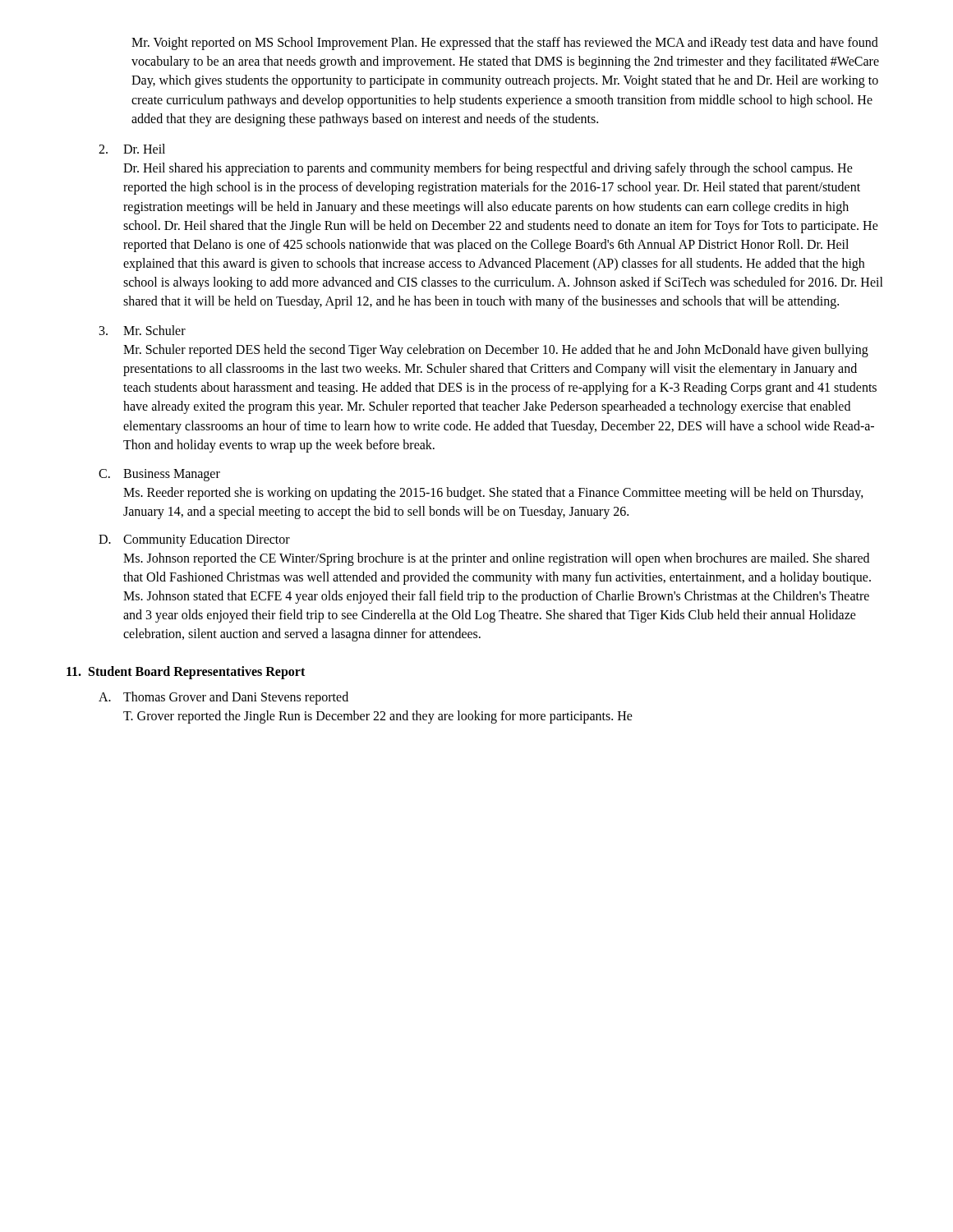Select the passage starting "C. Business Manager Ms. Reeder"
Viewport: 953px width, 1232px height.
pyautogui.click(x=493, y=493)
